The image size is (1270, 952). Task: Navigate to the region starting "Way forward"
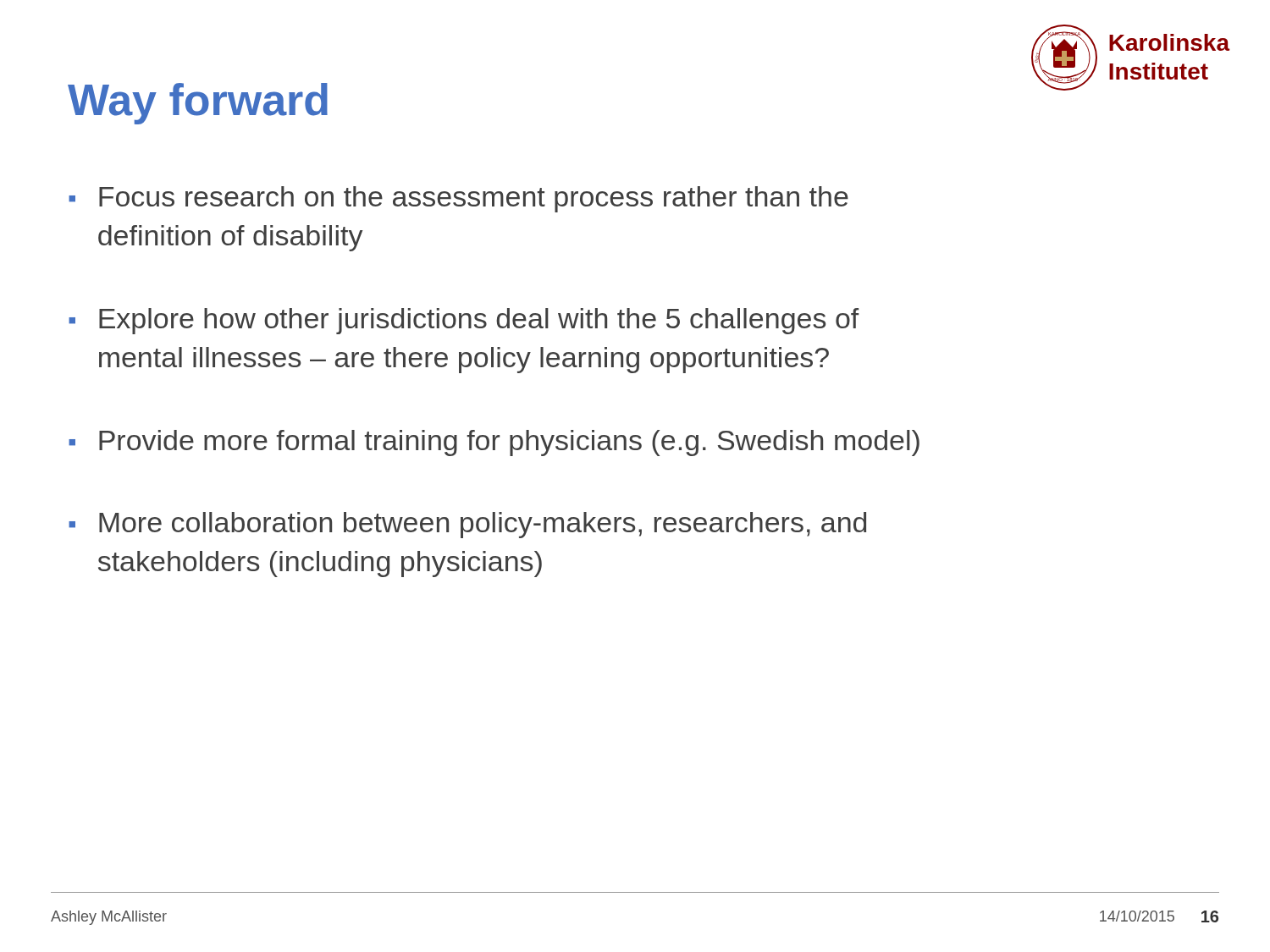[199, 100]
